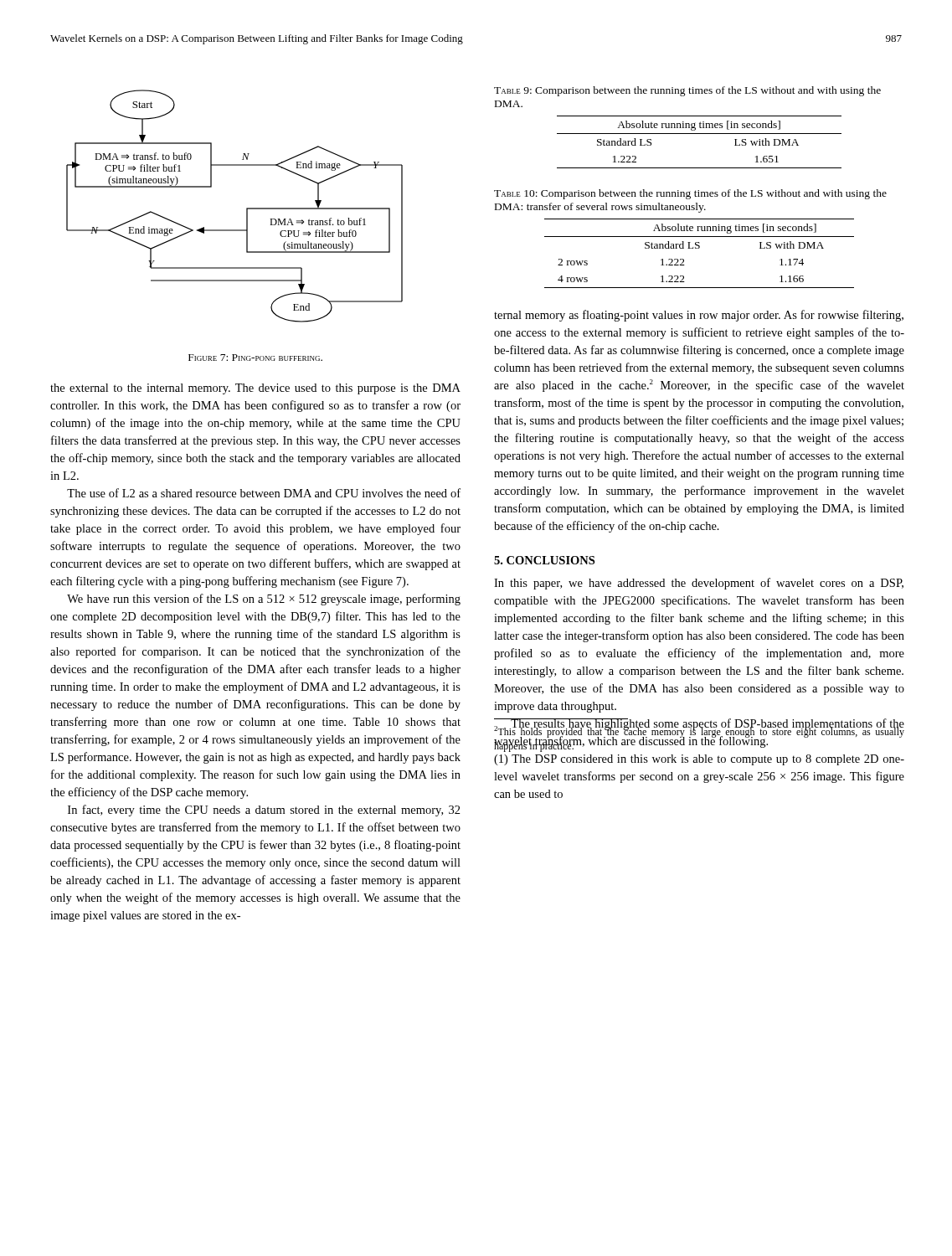Navigate to the region starting "Table 10: Comparison between the"
Screen dimensions: 1256x952
pos(690,200)
